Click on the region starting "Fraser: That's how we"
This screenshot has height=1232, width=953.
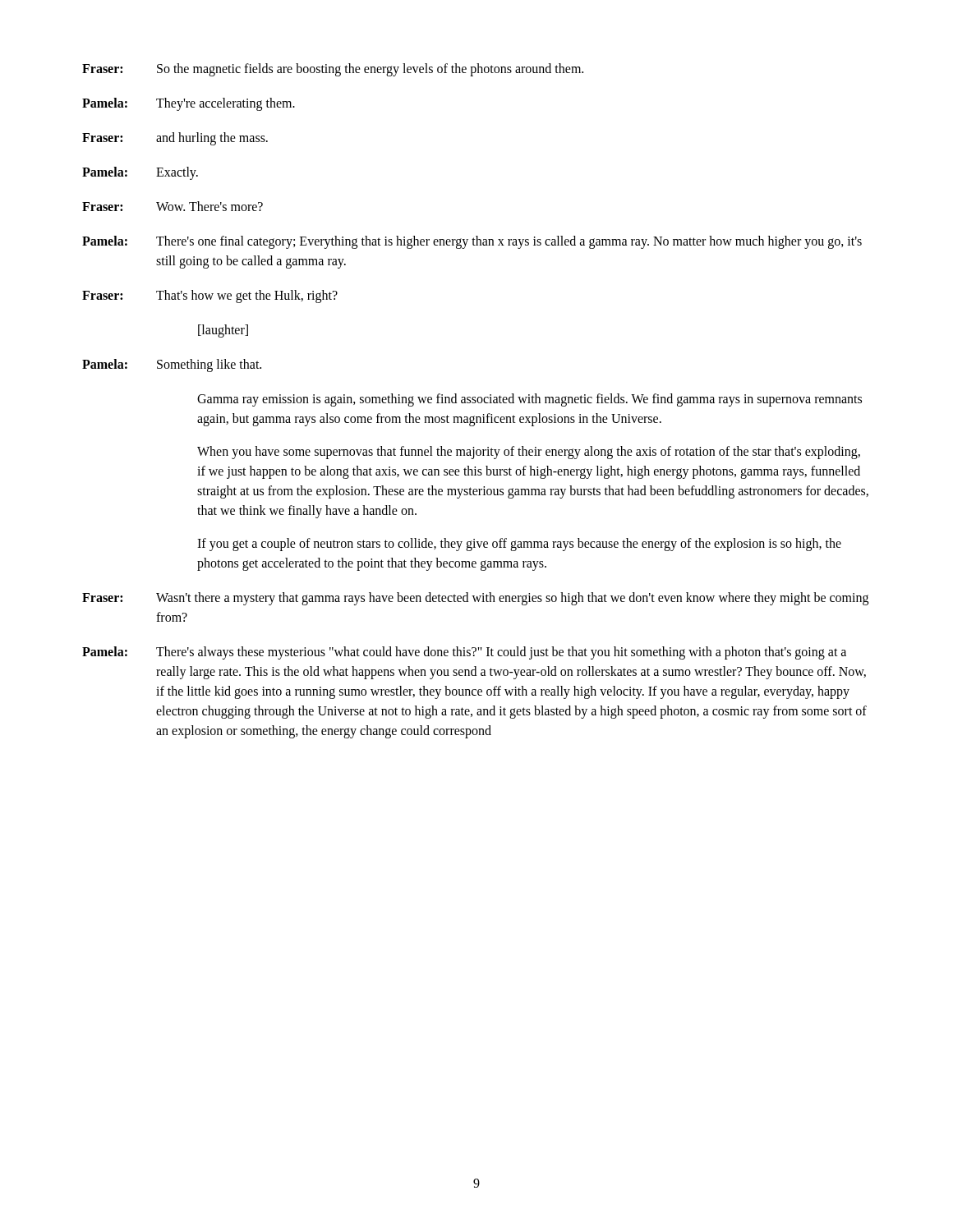coord(210,297)
